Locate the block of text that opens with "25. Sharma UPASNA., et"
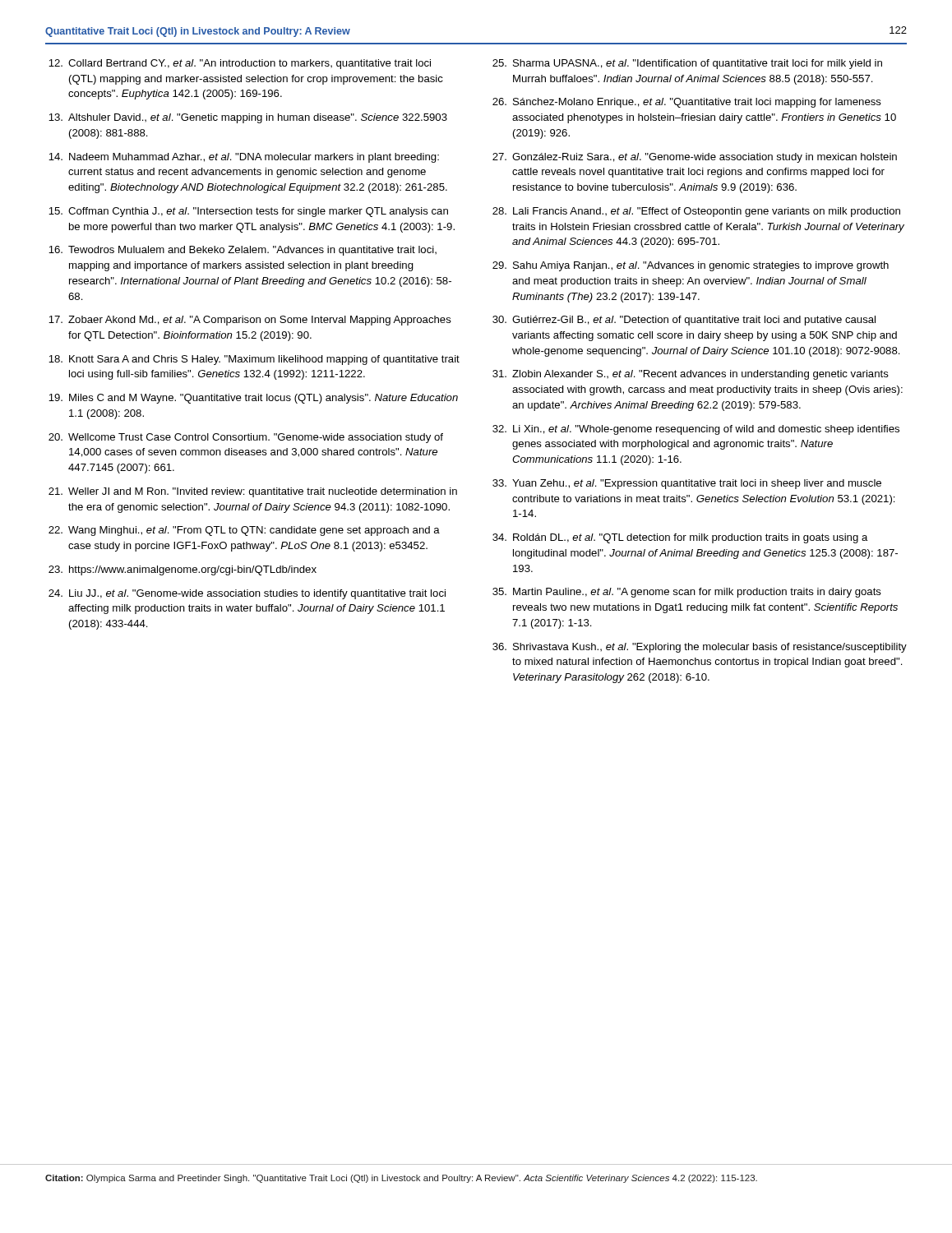 tap(698, 71)
